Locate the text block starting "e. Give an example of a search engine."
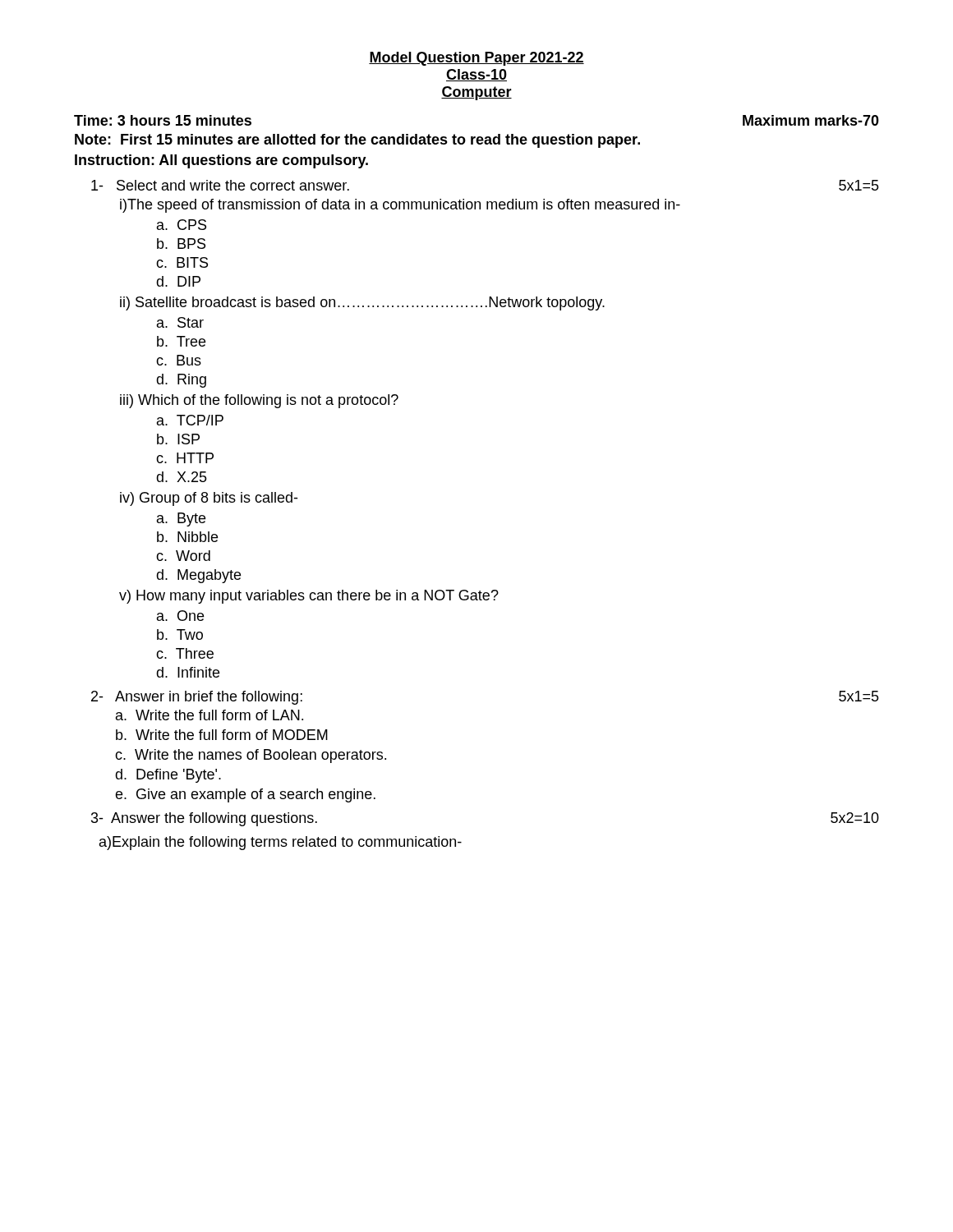The width and height of the screenshot is (953, 1232). 246,794
